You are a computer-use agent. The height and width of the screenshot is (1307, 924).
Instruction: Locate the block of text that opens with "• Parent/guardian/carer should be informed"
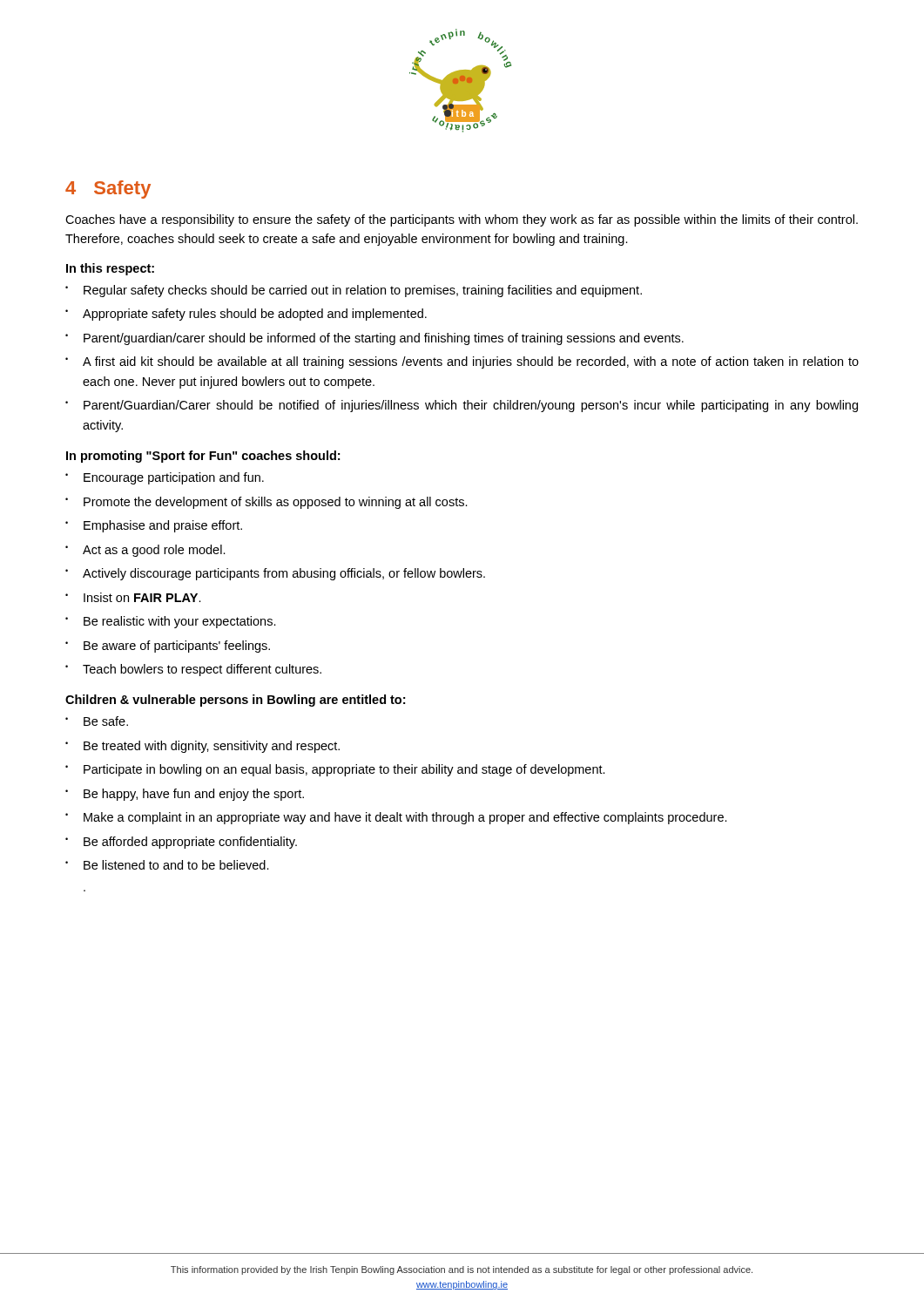(x=462, y=338)
